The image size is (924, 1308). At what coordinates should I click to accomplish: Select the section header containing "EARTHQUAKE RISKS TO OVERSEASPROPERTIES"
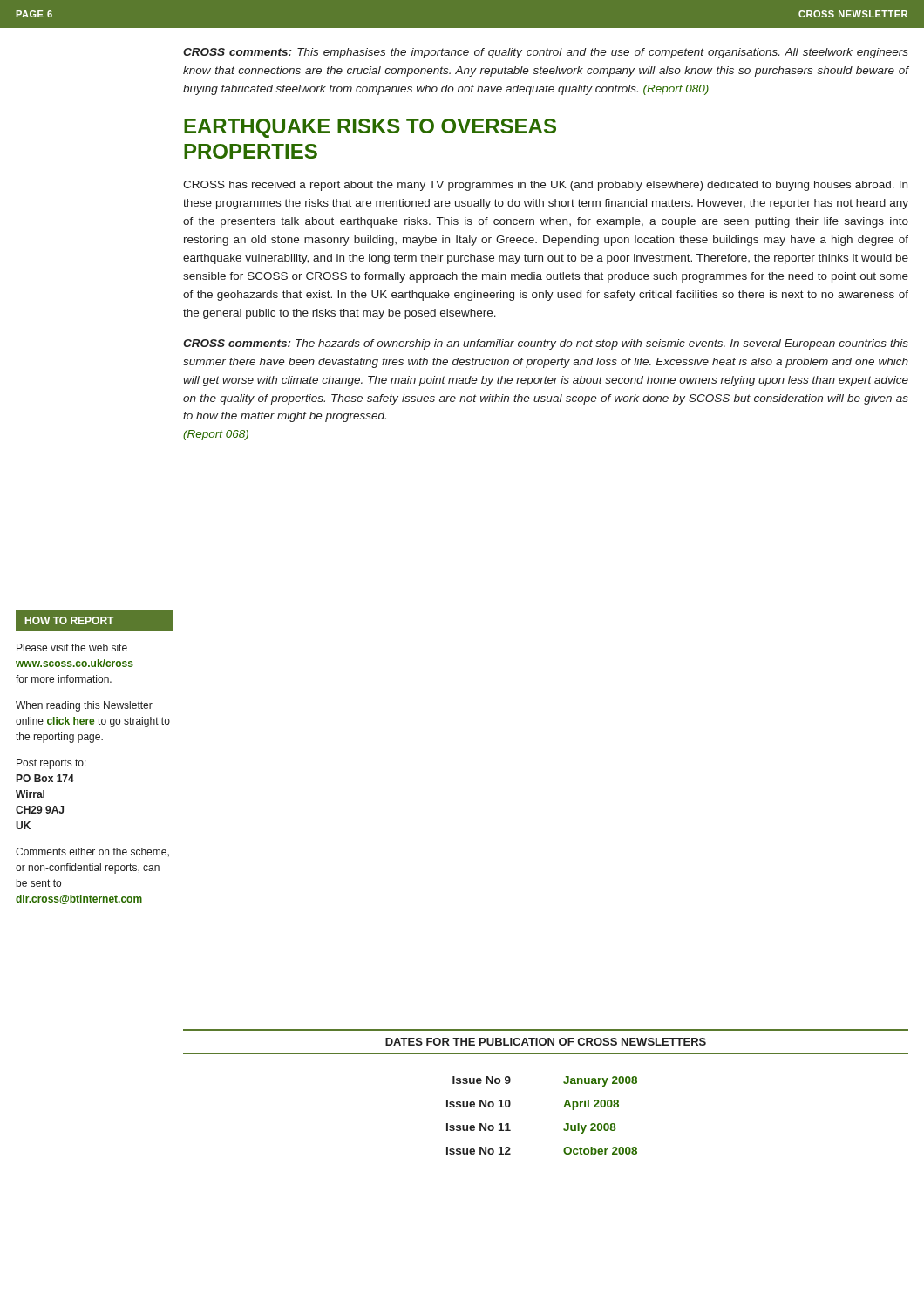click(370, 138)
